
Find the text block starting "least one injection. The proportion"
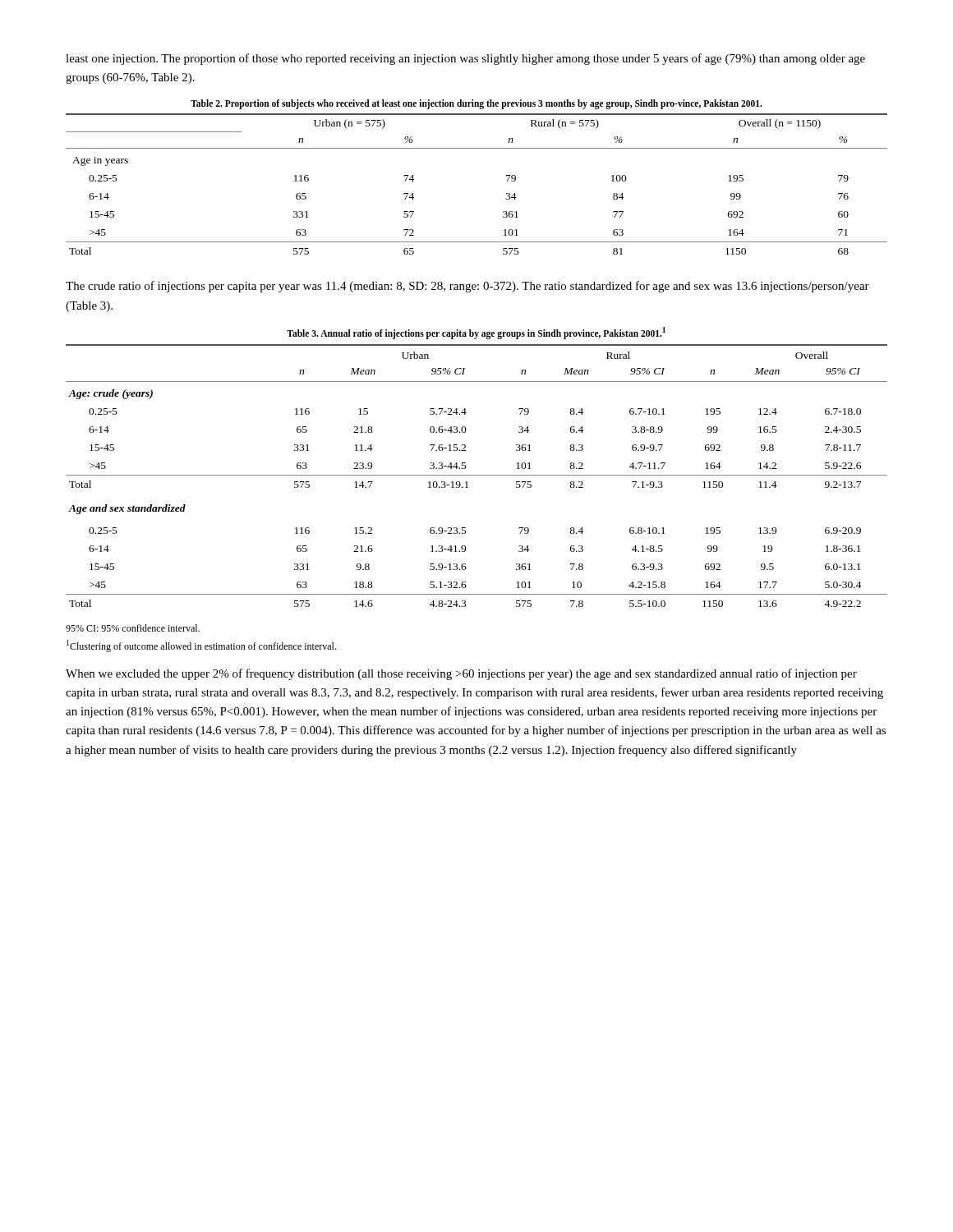465,68
